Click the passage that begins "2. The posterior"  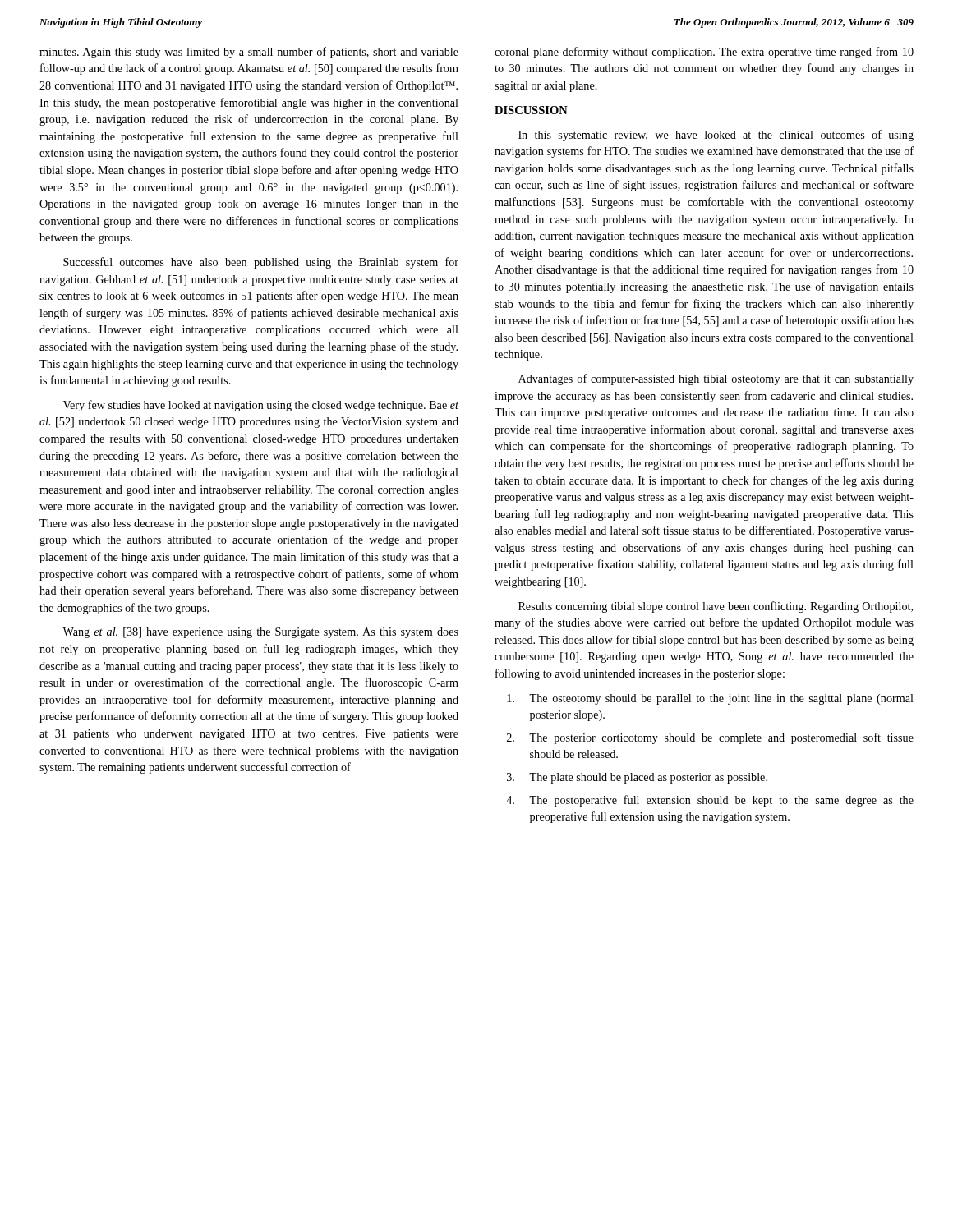[710, 746]
